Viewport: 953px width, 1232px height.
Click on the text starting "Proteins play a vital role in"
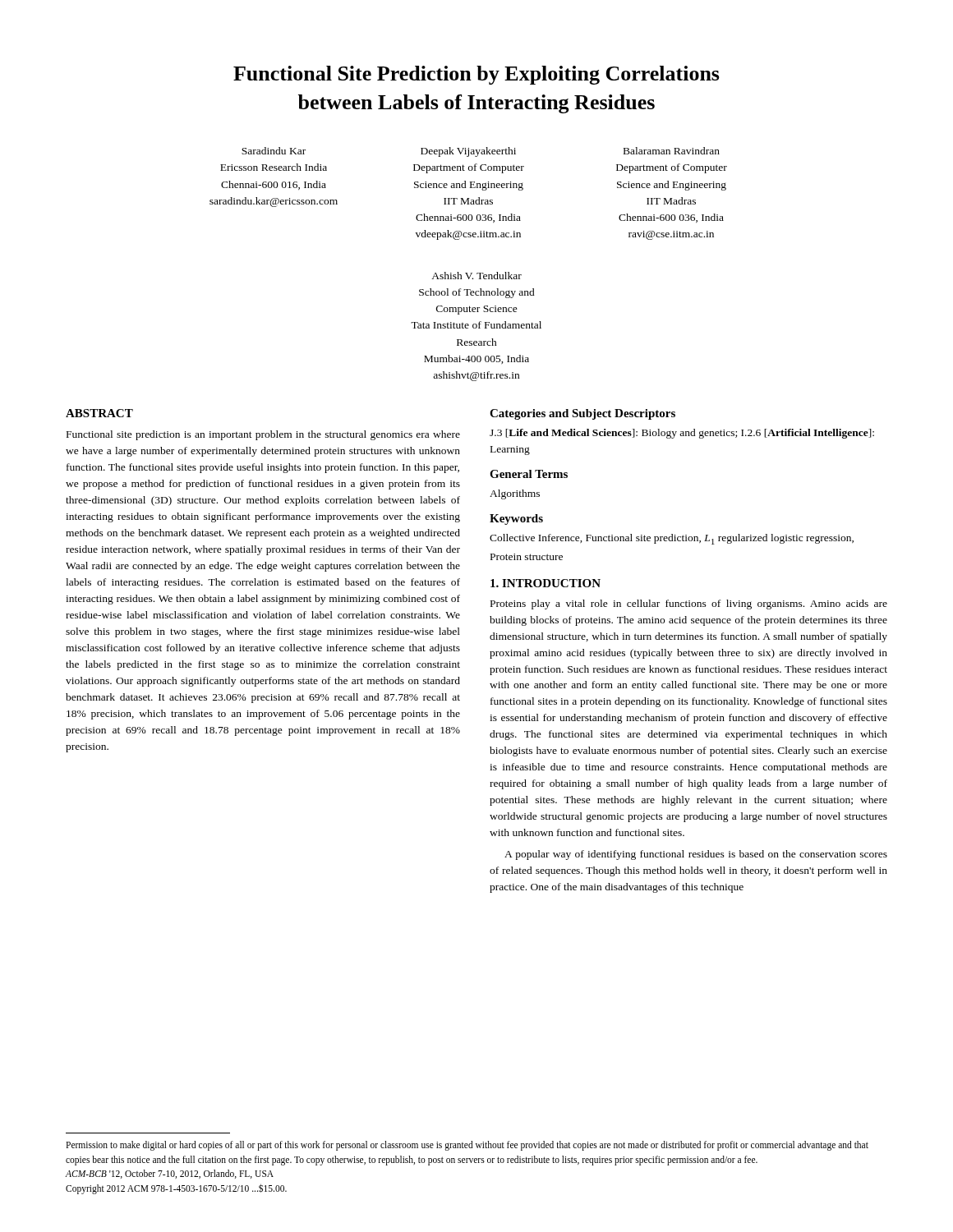[x=688, y=745]
